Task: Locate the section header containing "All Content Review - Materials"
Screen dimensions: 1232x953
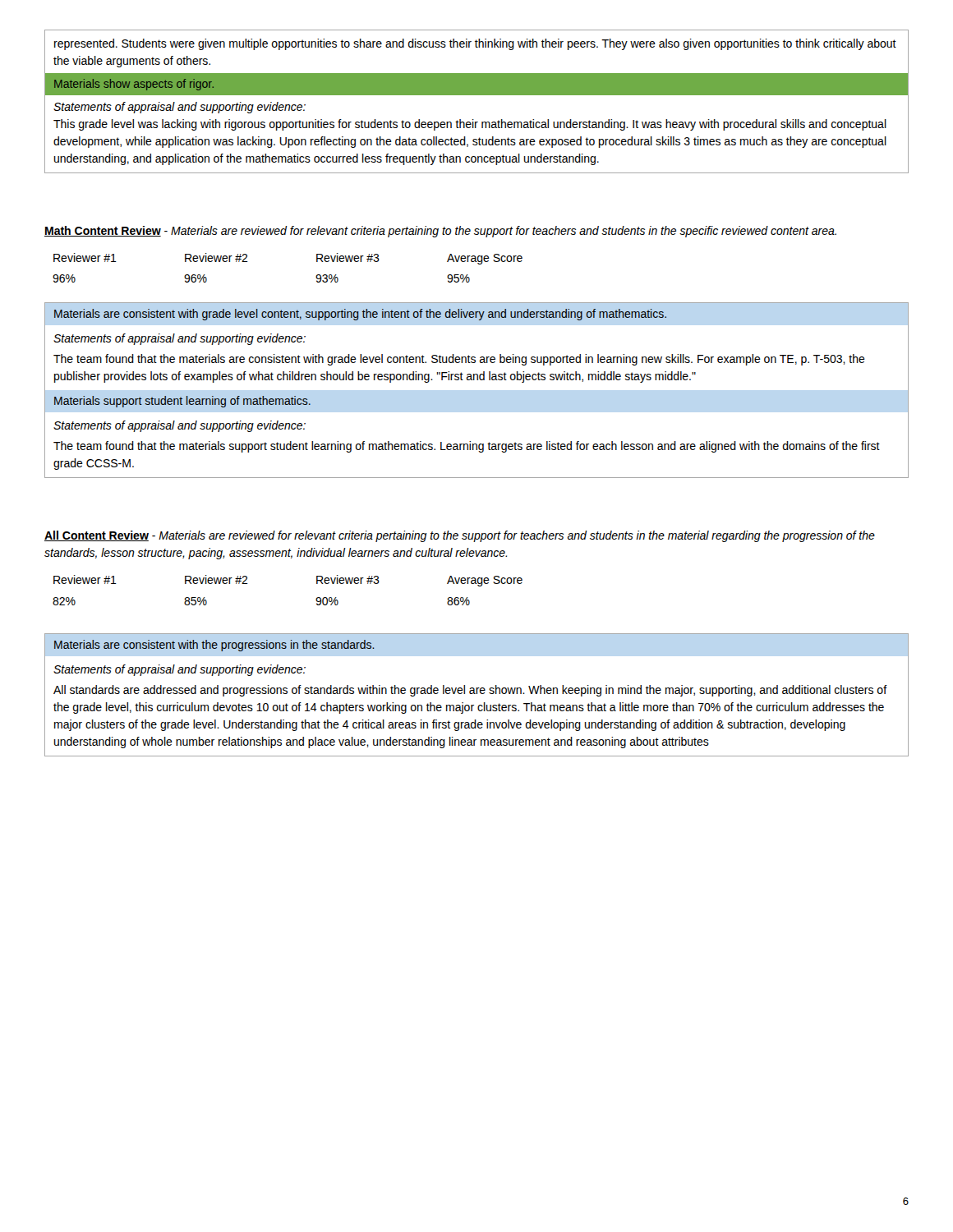Action: click(x=460, y=544)
